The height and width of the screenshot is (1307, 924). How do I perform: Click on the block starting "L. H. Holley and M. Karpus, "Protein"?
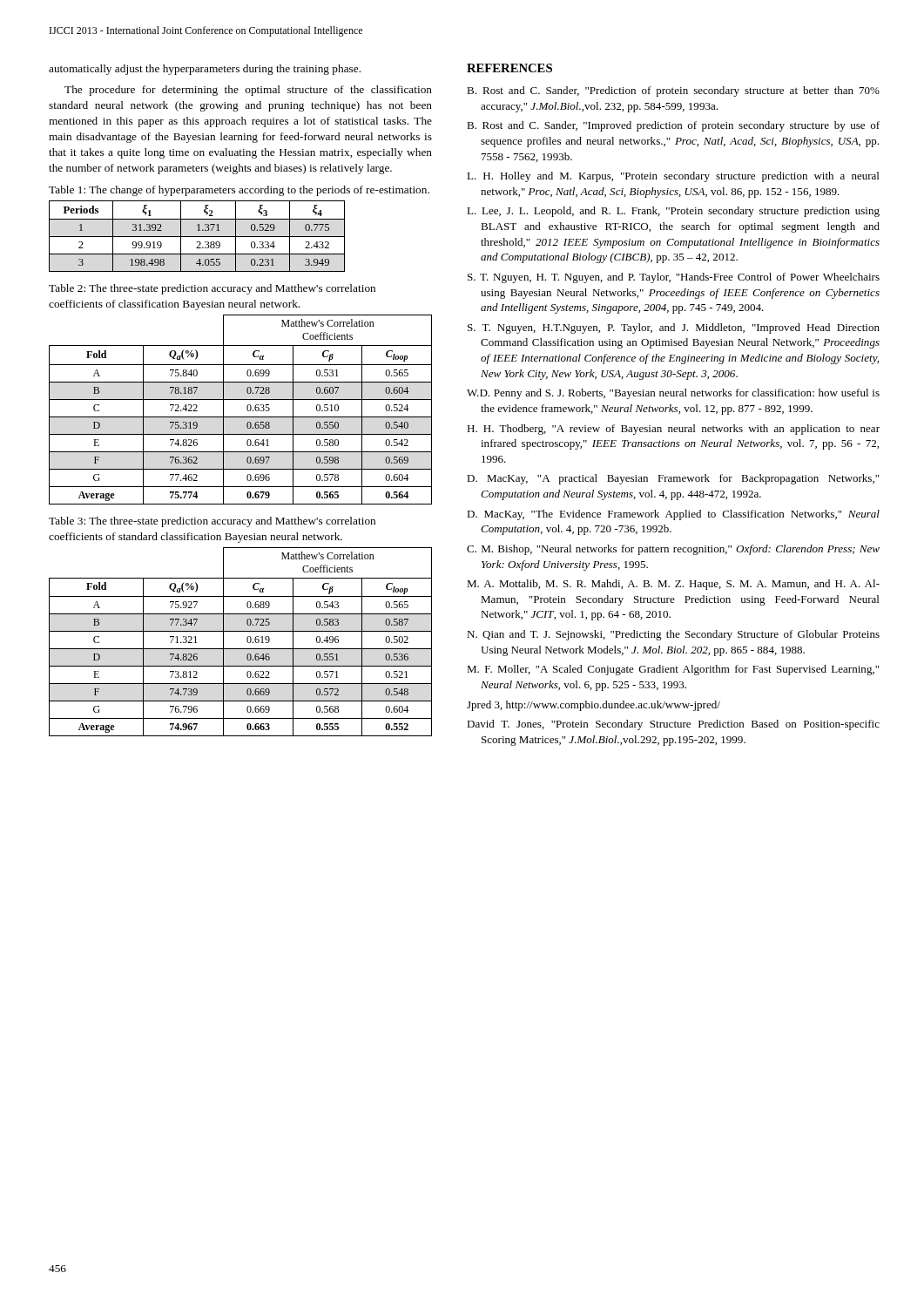click(673, 183)
